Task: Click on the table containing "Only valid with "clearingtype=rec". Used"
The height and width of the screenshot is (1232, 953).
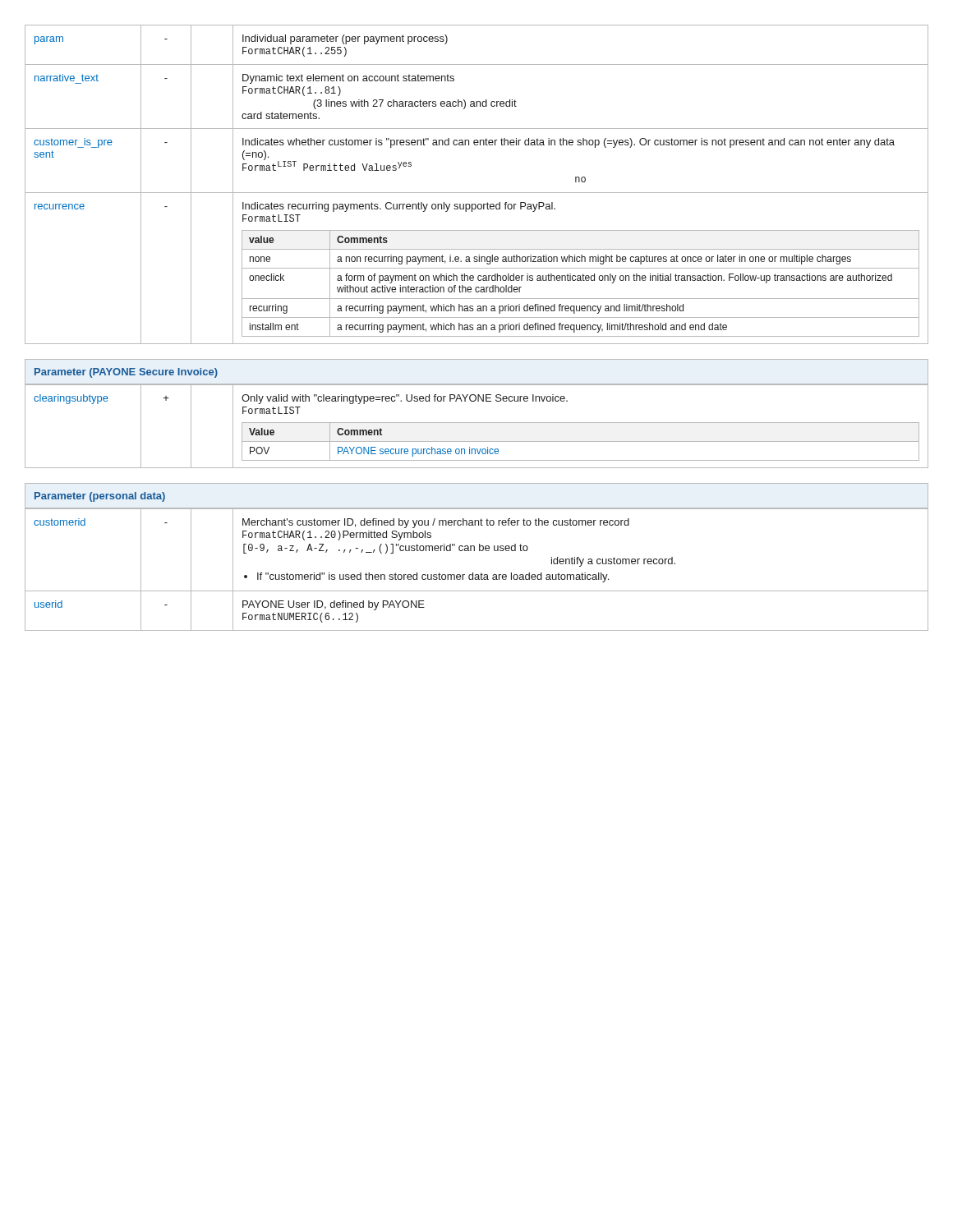Action: (x=476, y=426)
